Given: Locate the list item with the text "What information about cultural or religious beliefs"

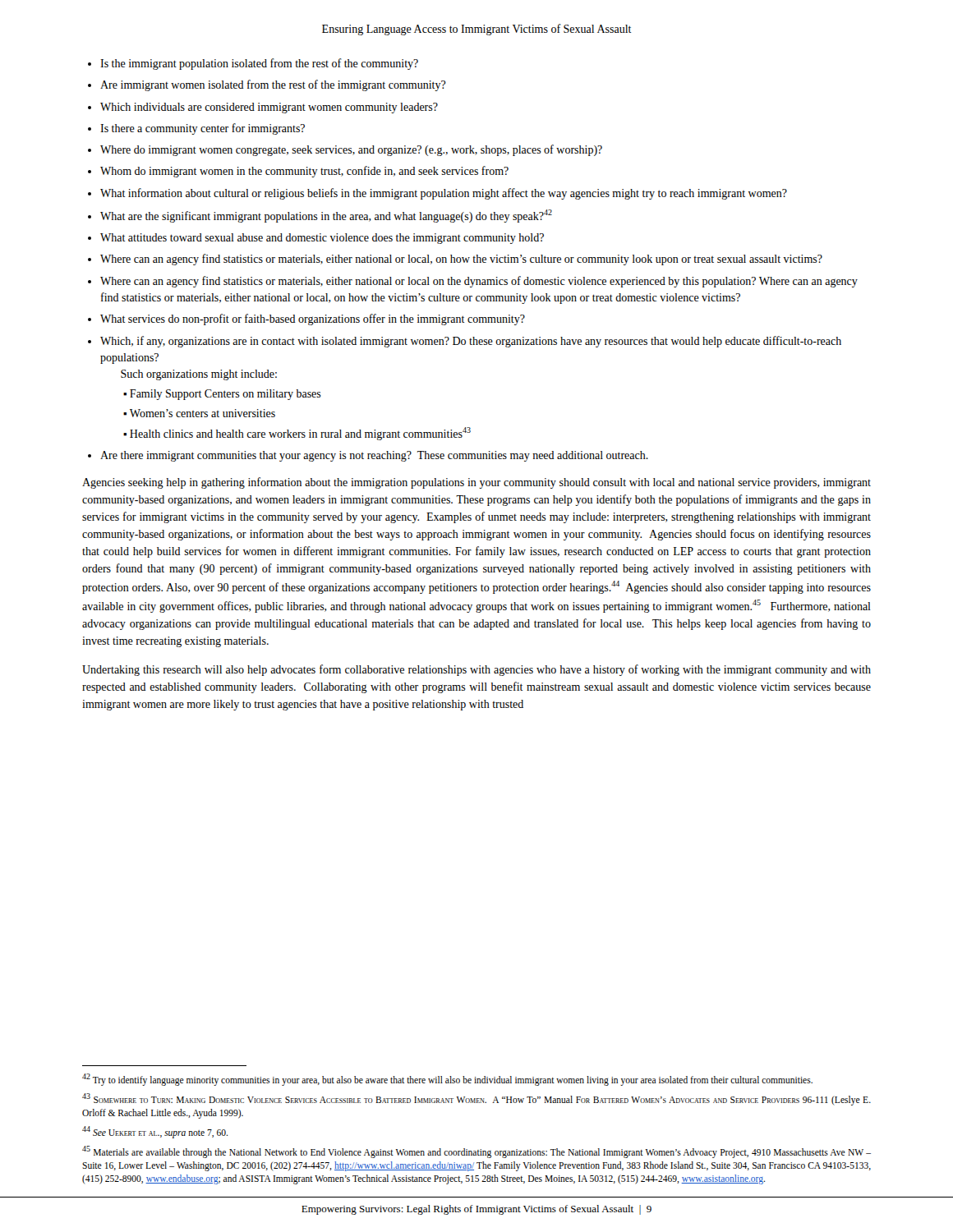Looking at the screenshot, I should [x=444, y=193].
